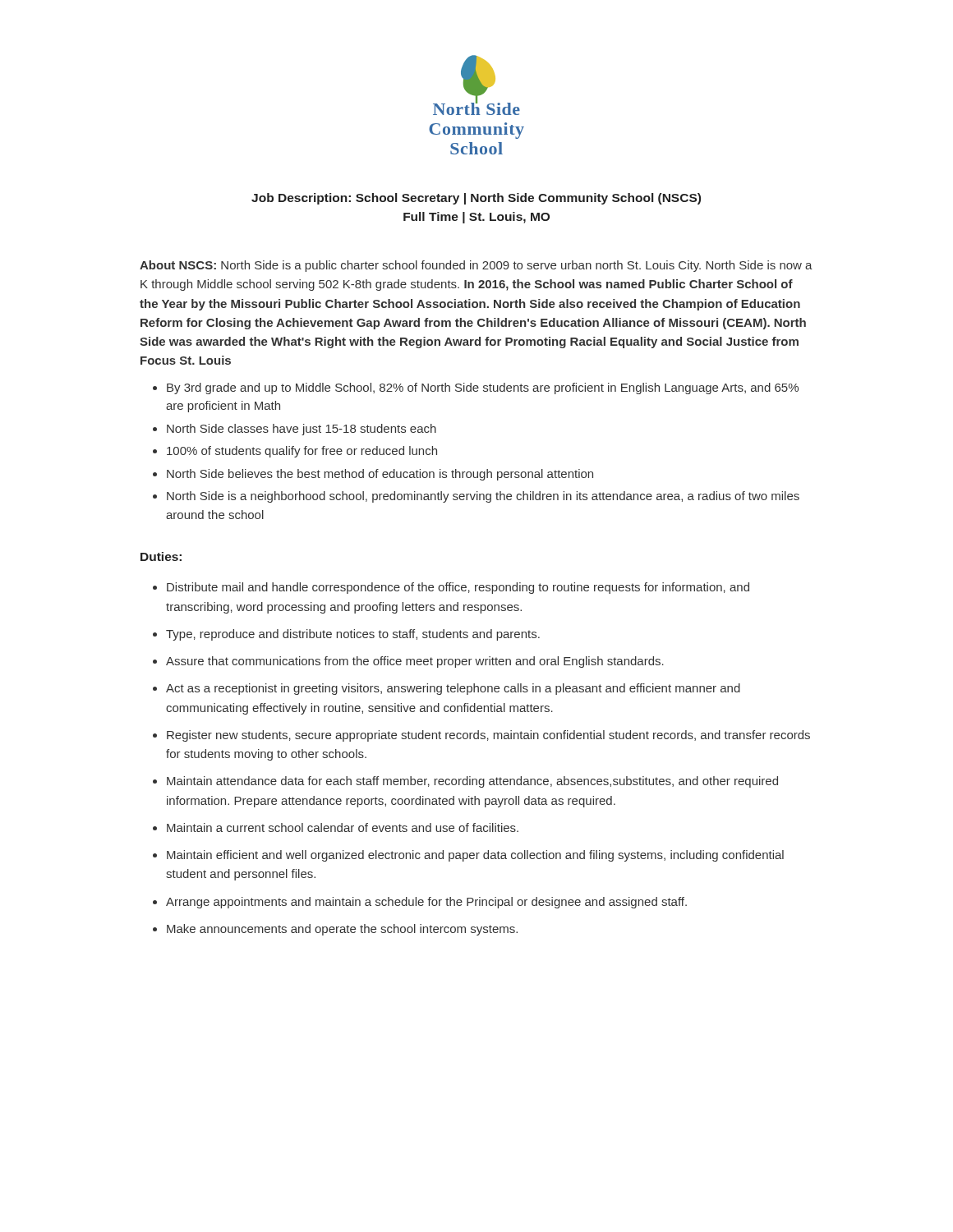Click on the text block starting "Make announcements and"
Viewport: 953px width, 1232px height.
tap(342, 928)
